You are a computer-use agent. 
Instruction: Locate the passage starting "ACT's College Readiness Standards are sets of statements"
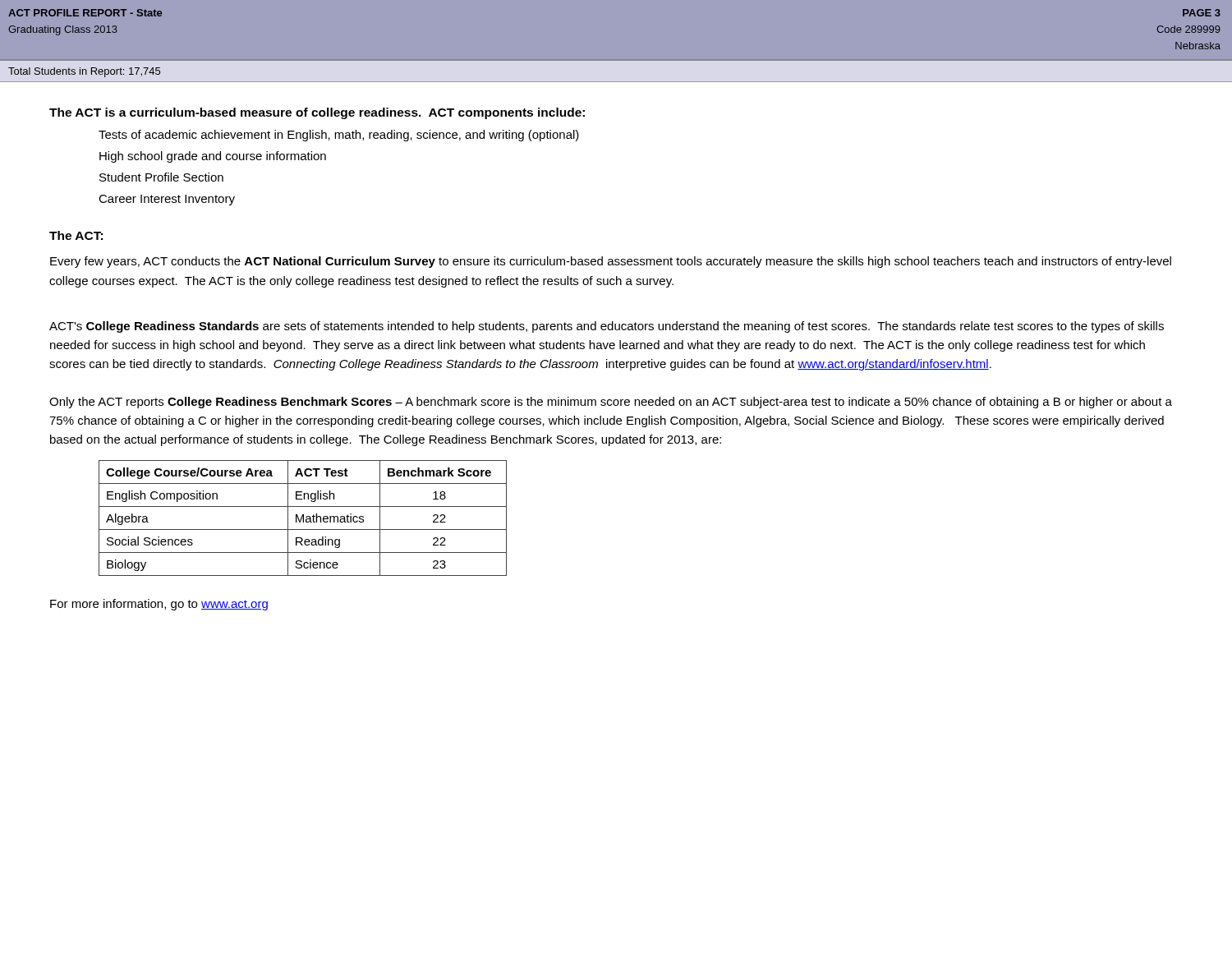click(x=607, y=345)
